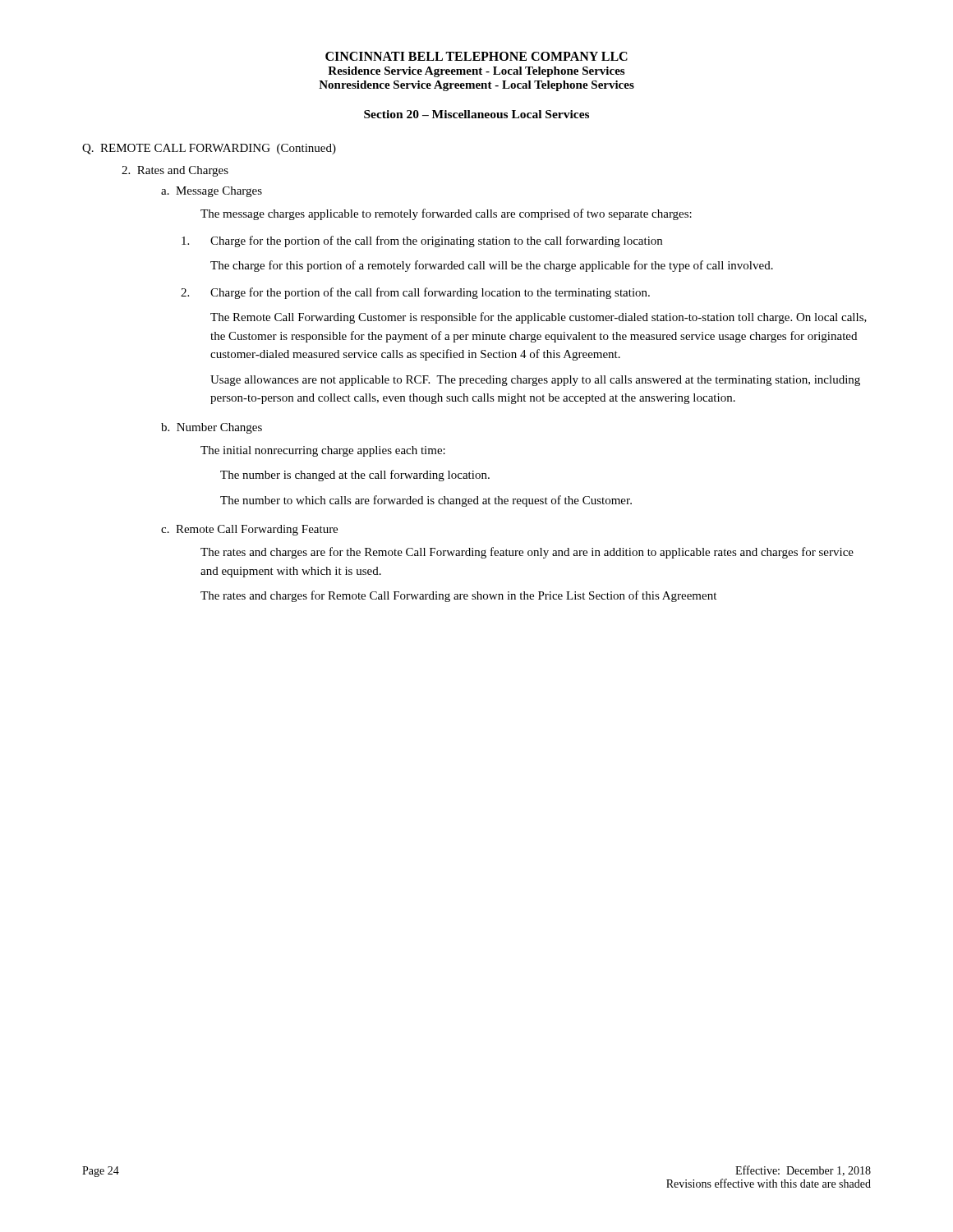Select the passage starting "c. Remote Call Forwarding Feature"
This screenshot has height=1232, width=953.
(250, 529)
